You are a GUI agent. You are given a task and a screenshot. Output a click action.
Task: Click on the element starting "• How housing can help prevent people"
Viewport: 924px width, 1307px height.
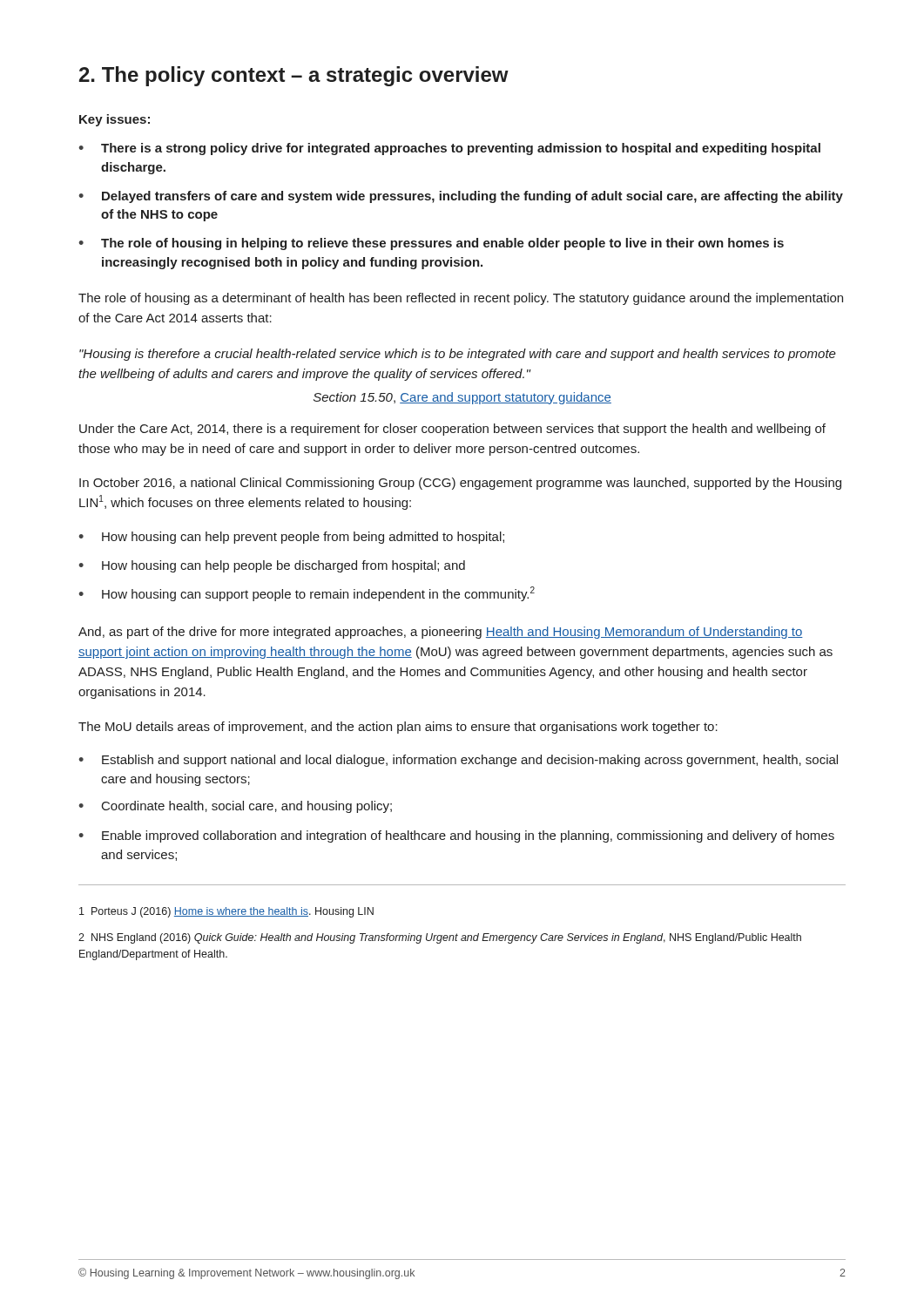pos(292,537)
